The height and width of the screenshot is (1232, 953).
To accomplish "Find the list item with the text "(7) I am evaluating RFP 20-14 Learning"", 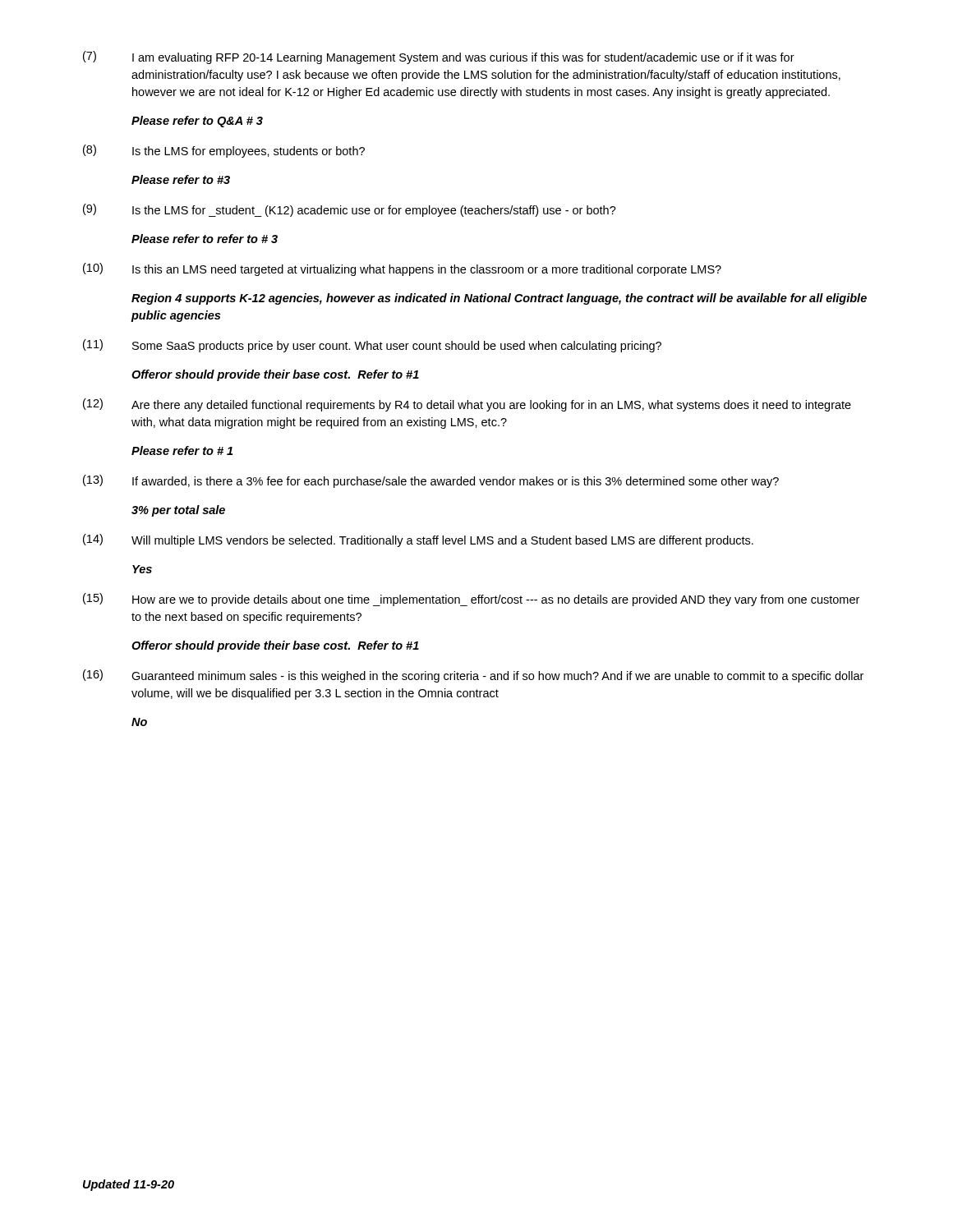I will tap(476, 75).
